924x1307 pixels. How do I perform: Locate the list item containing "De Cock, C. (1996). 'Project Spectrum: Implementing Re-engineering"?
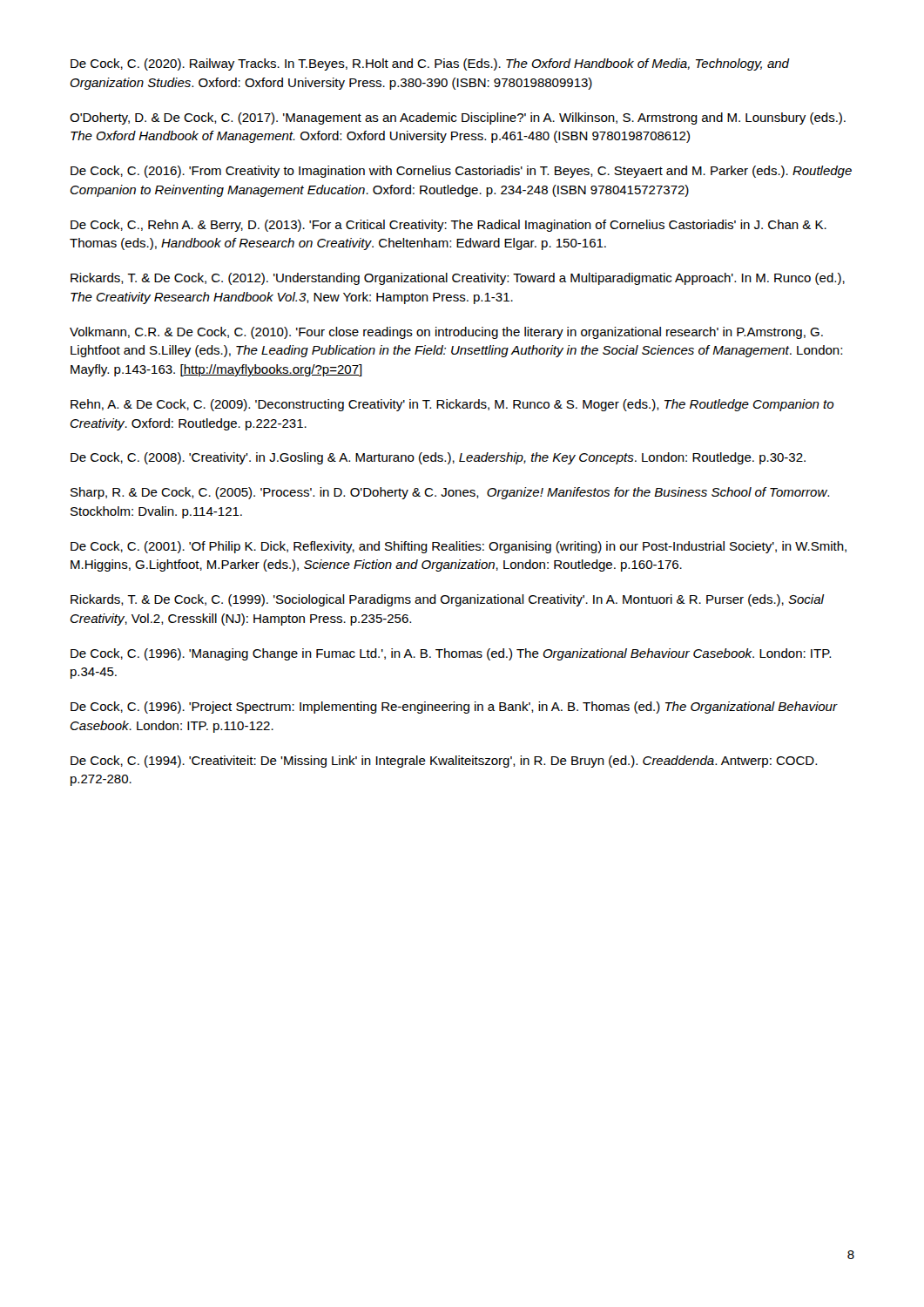pyautogui.click(x=453, y=716)
